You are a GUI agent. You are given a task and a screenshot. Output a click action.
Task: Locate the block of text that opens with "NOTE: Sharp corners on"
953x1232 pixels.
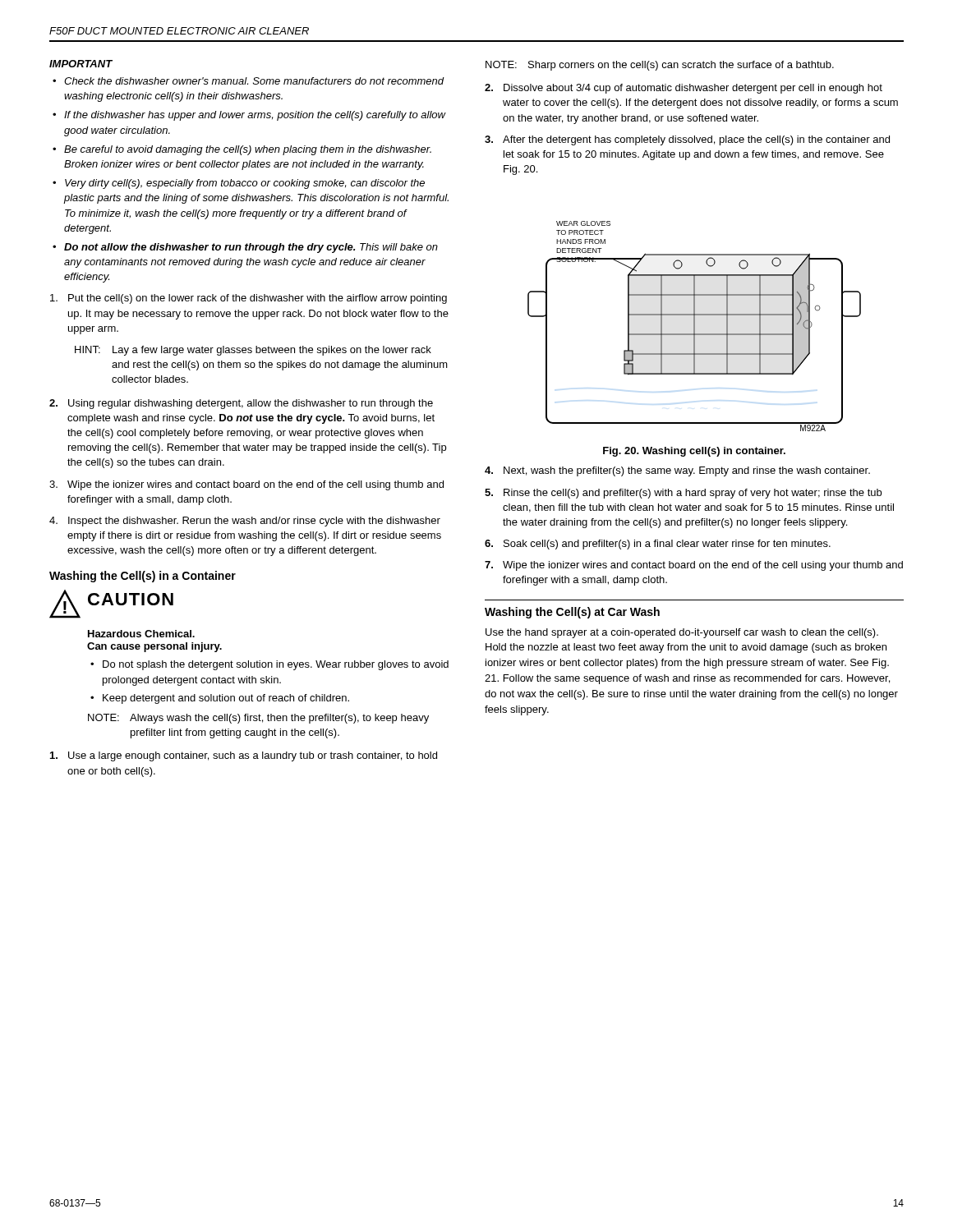pyautogui.click(x=660, y=65)
